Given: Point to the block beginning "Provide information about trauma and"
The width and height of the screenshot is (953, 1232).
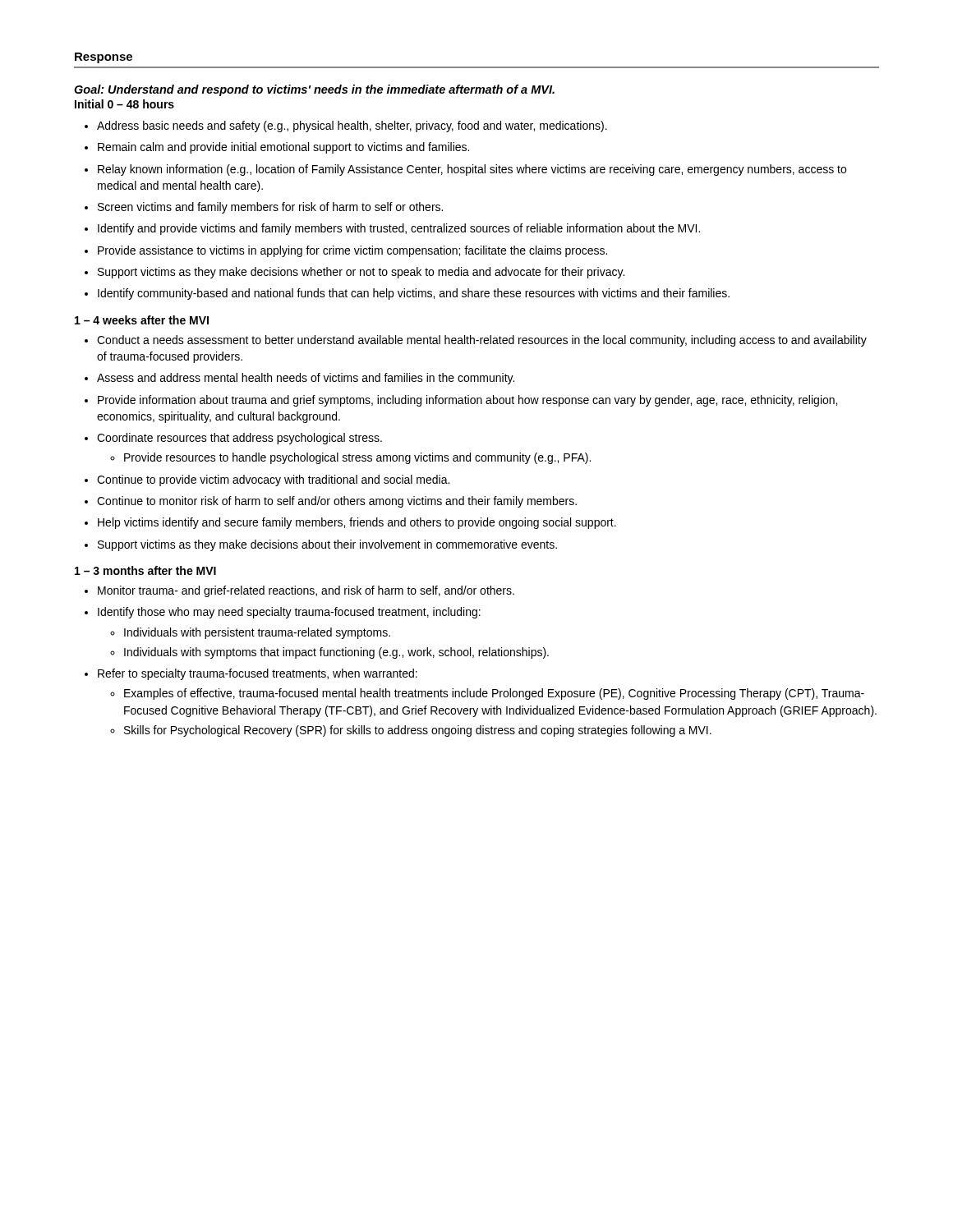Looking at the screenshot, I should 476,408.
